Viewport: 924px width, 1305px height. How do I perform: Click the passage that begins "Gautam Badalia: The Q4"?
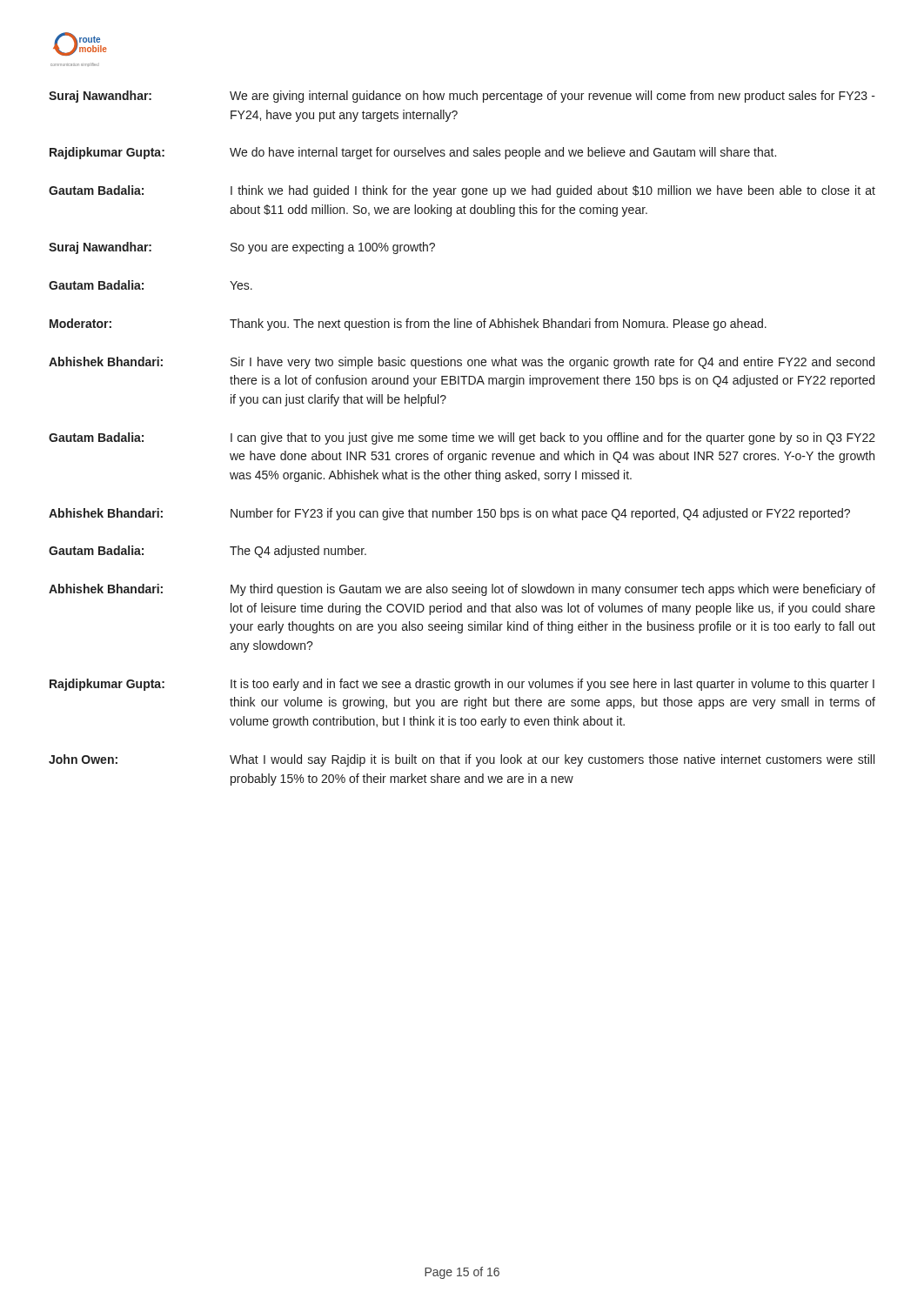click(109, 551)
